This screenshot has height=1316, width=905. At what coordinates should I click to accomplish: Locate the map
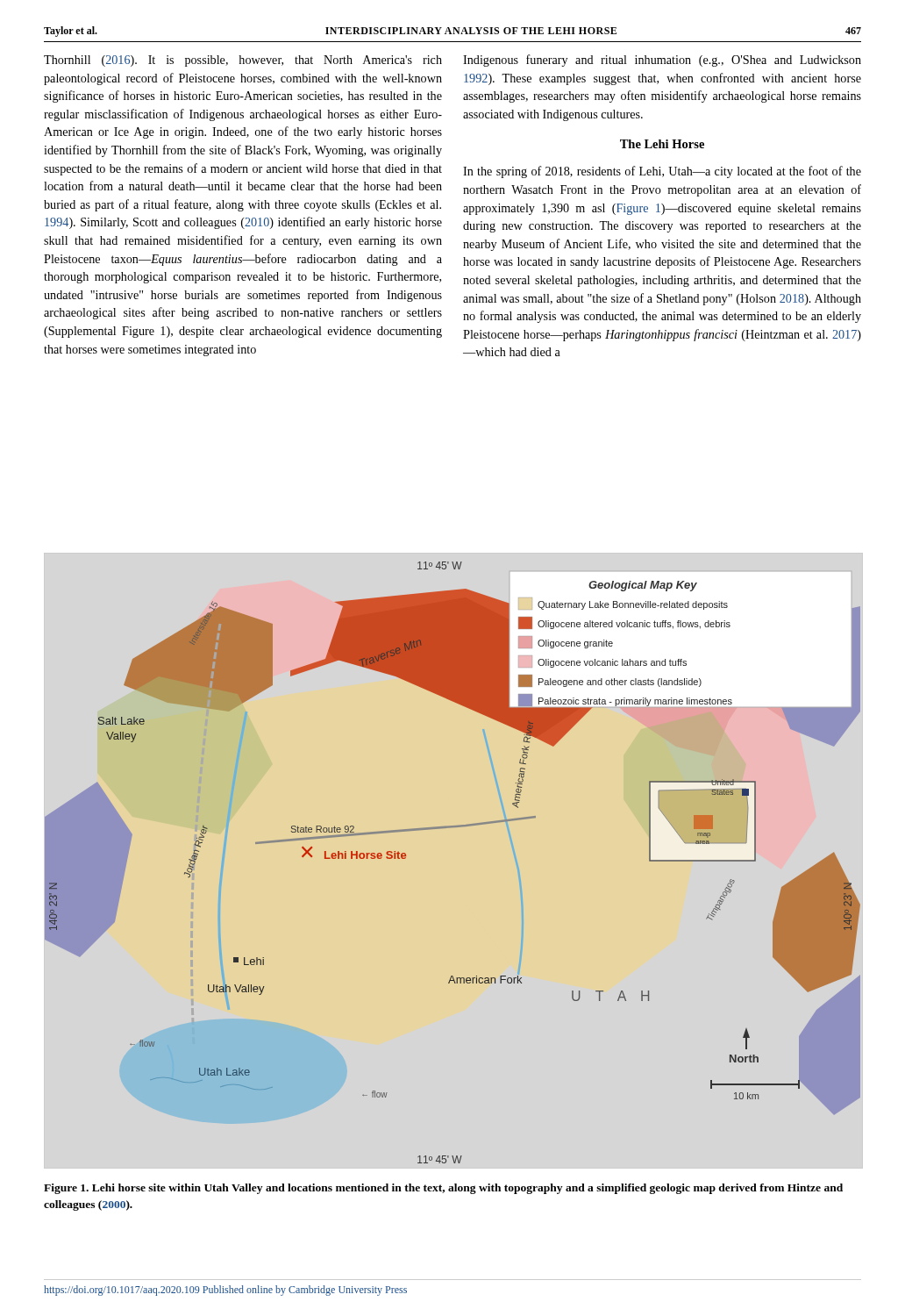tap(452, 861)
